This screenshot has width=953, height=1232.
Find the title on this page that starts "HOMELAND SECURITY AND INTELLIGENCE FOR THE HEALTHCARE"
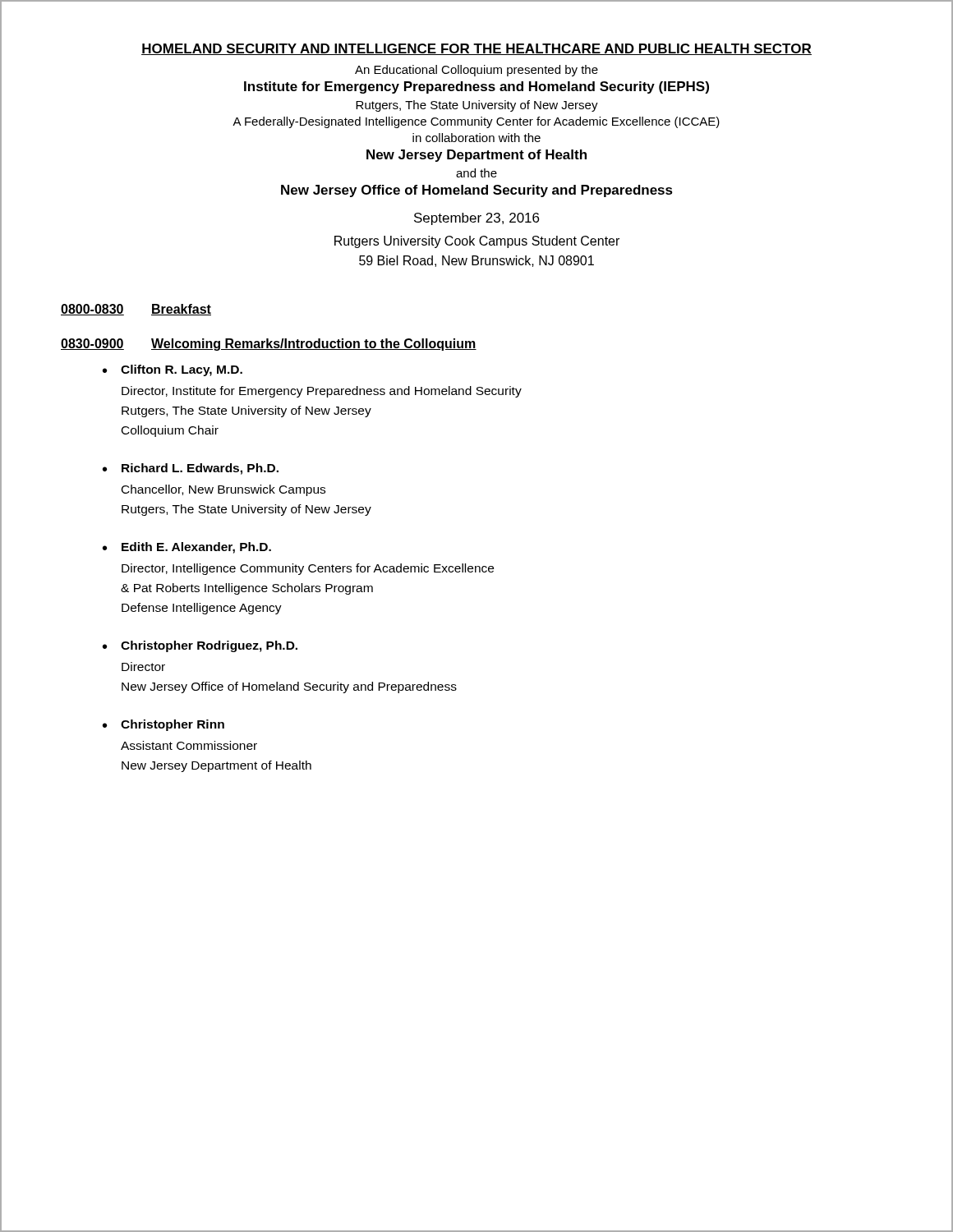476,49
